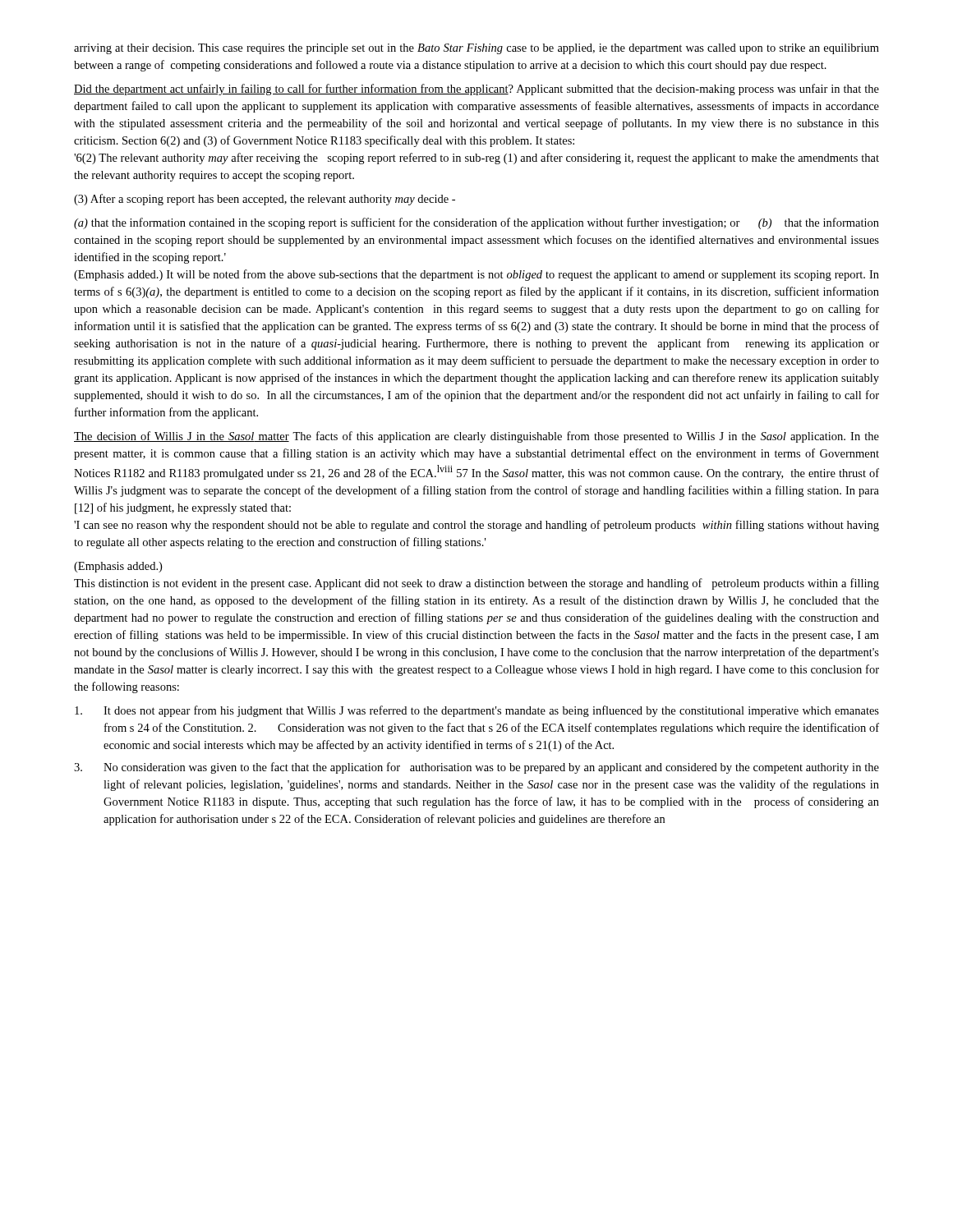Select the text block containing "arriving at their decision. This"
The height and width of the screenshot is (1232, 953).
[x=476, y=56]
